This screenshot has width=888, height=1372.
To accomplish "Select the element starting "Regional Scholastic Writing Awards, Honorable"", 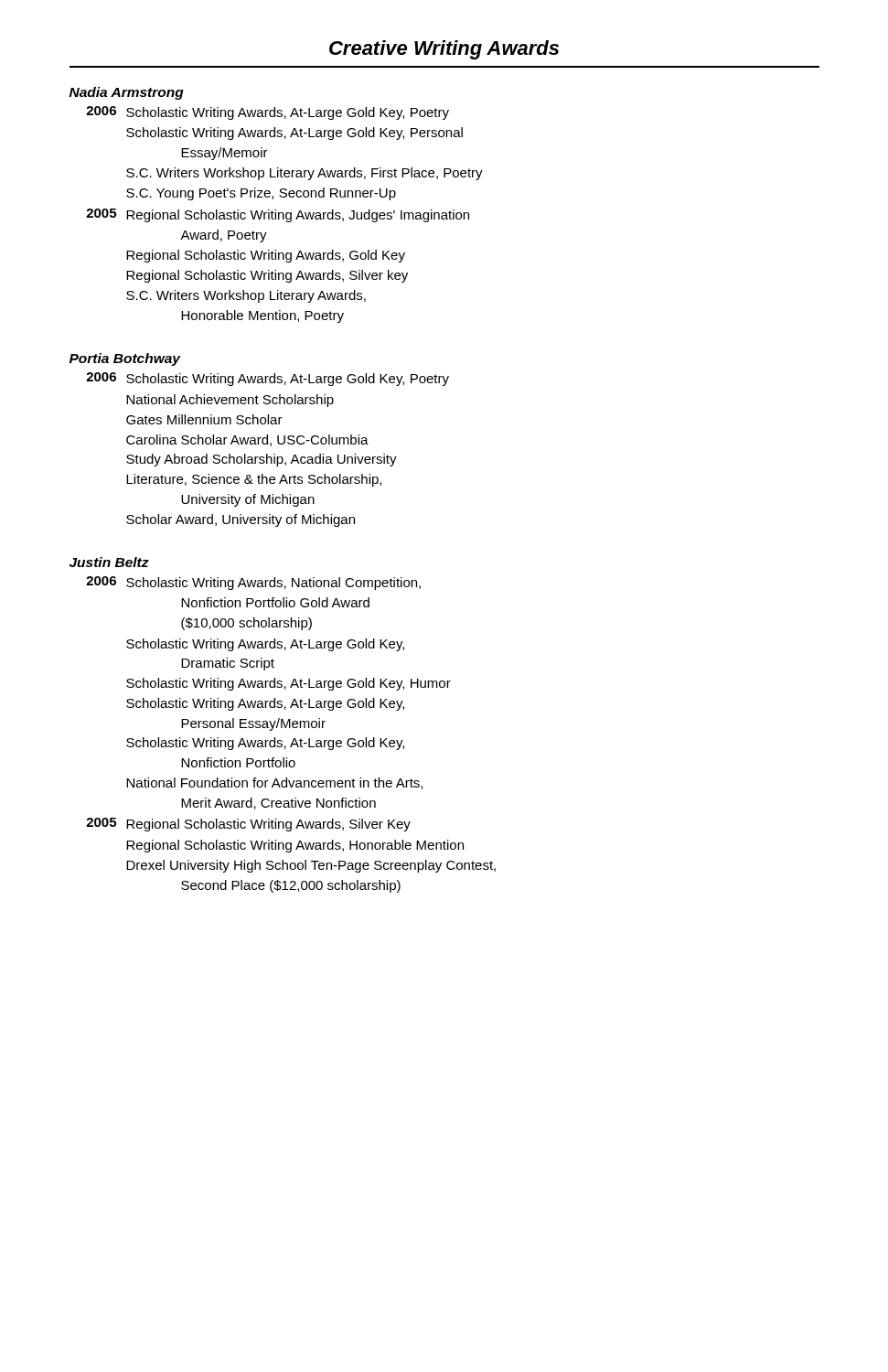I will click(x=472, y=865).
